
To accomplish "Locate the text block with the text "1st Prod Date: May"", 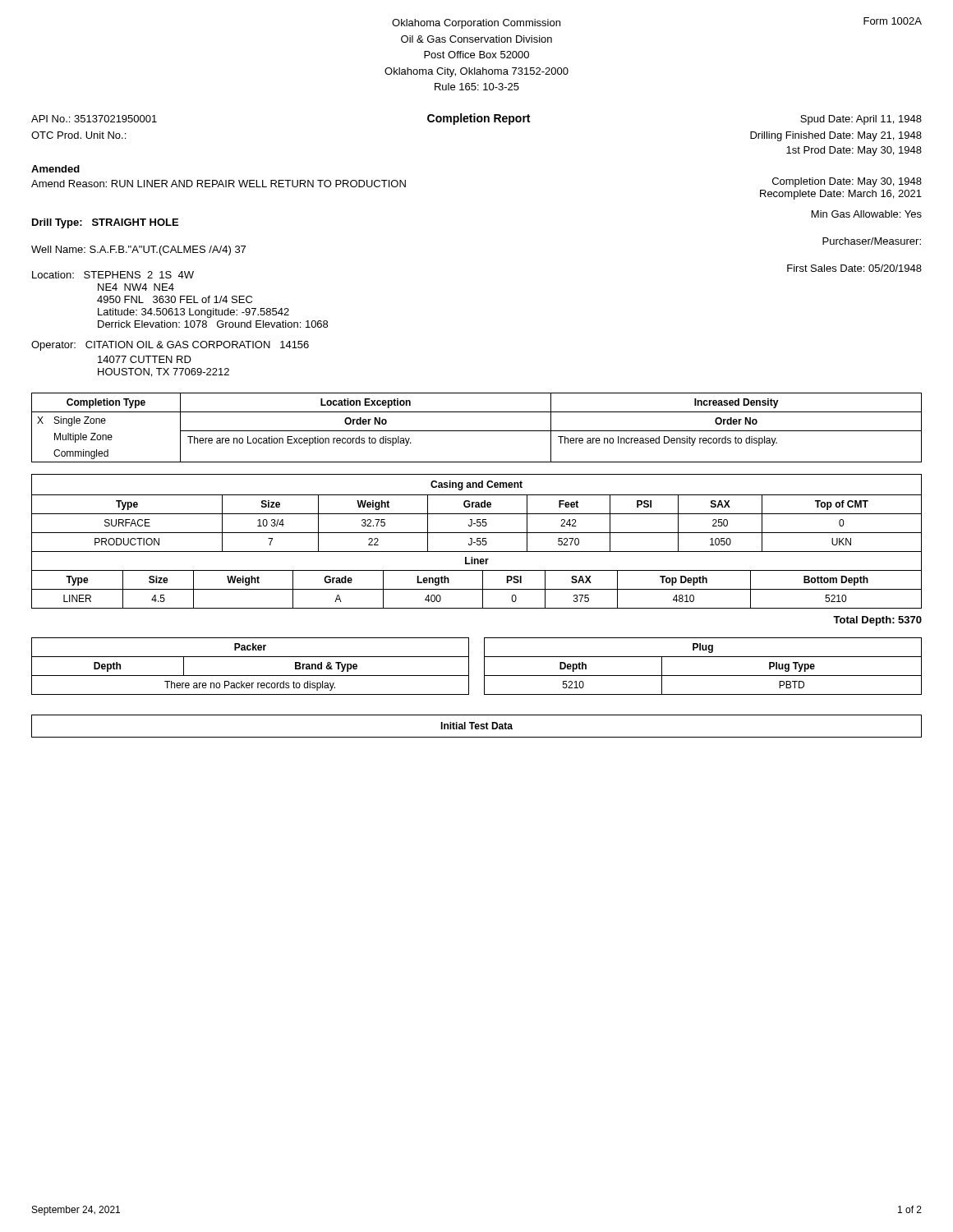I will pos(854,149).
